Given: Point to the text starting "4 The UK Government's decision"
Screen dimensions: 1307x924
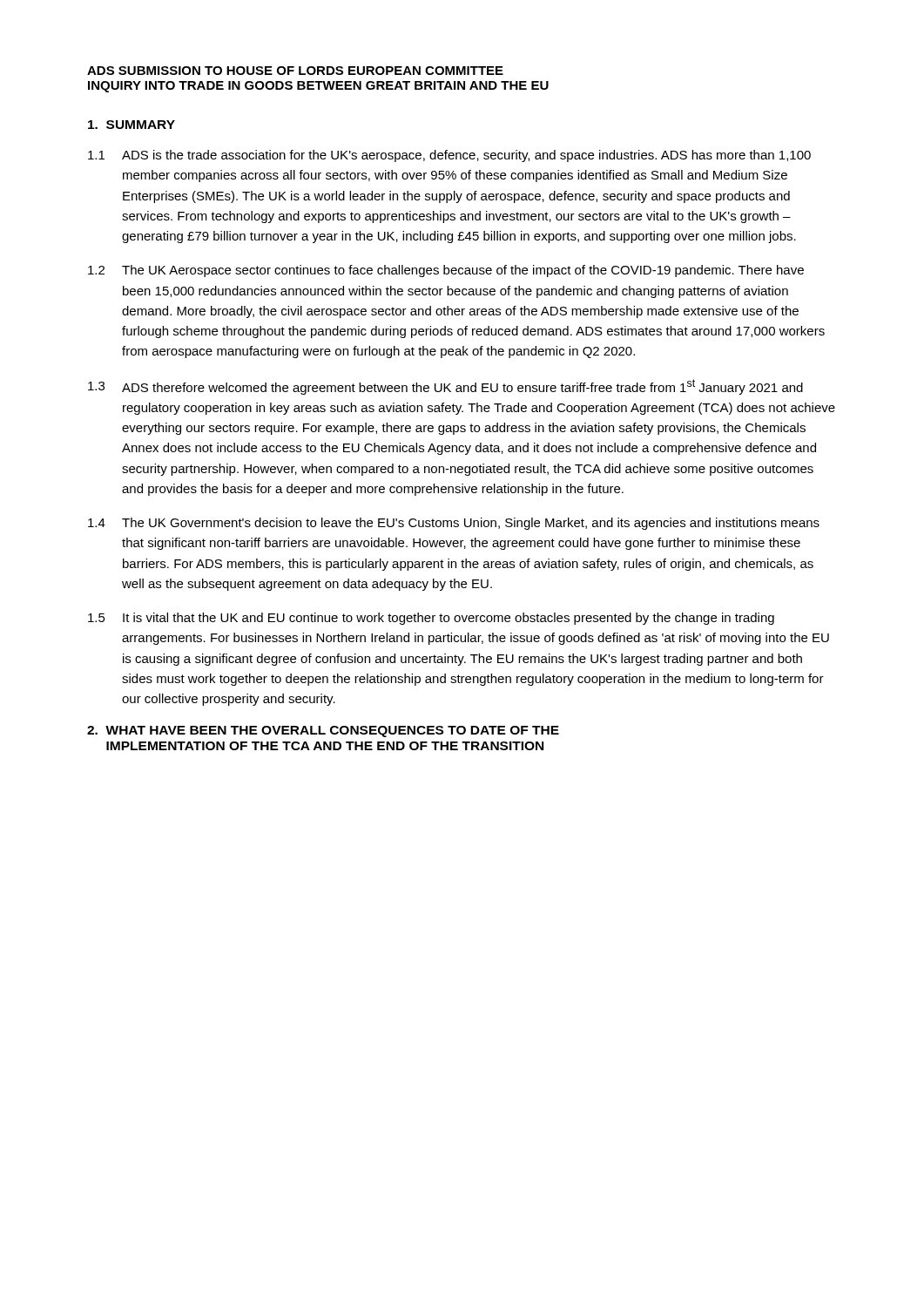Looking at the screenshot, I should [x=462, y=553].
